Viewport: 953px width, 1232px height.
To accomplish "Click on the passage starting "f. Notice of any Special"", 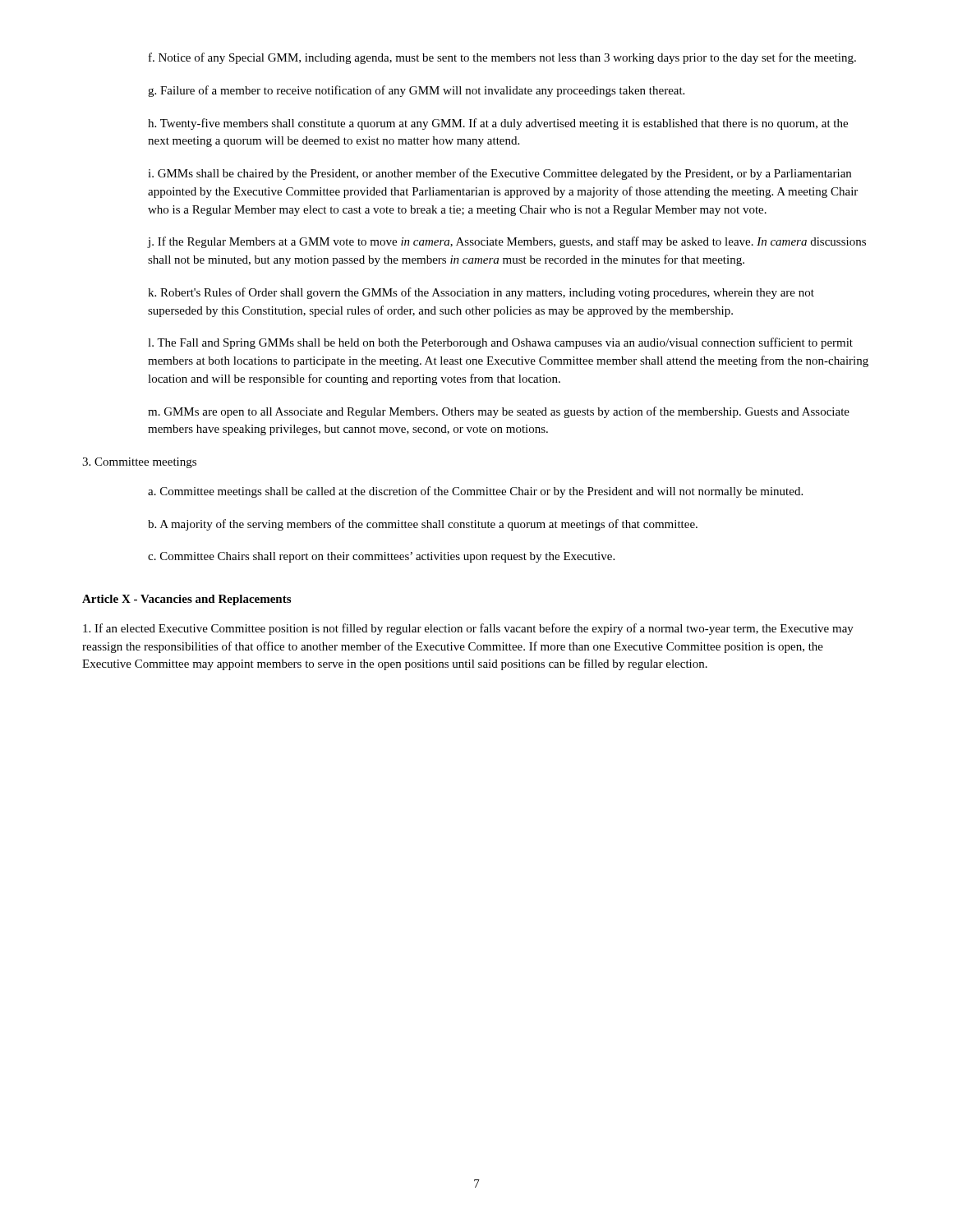I will [502, 57].
